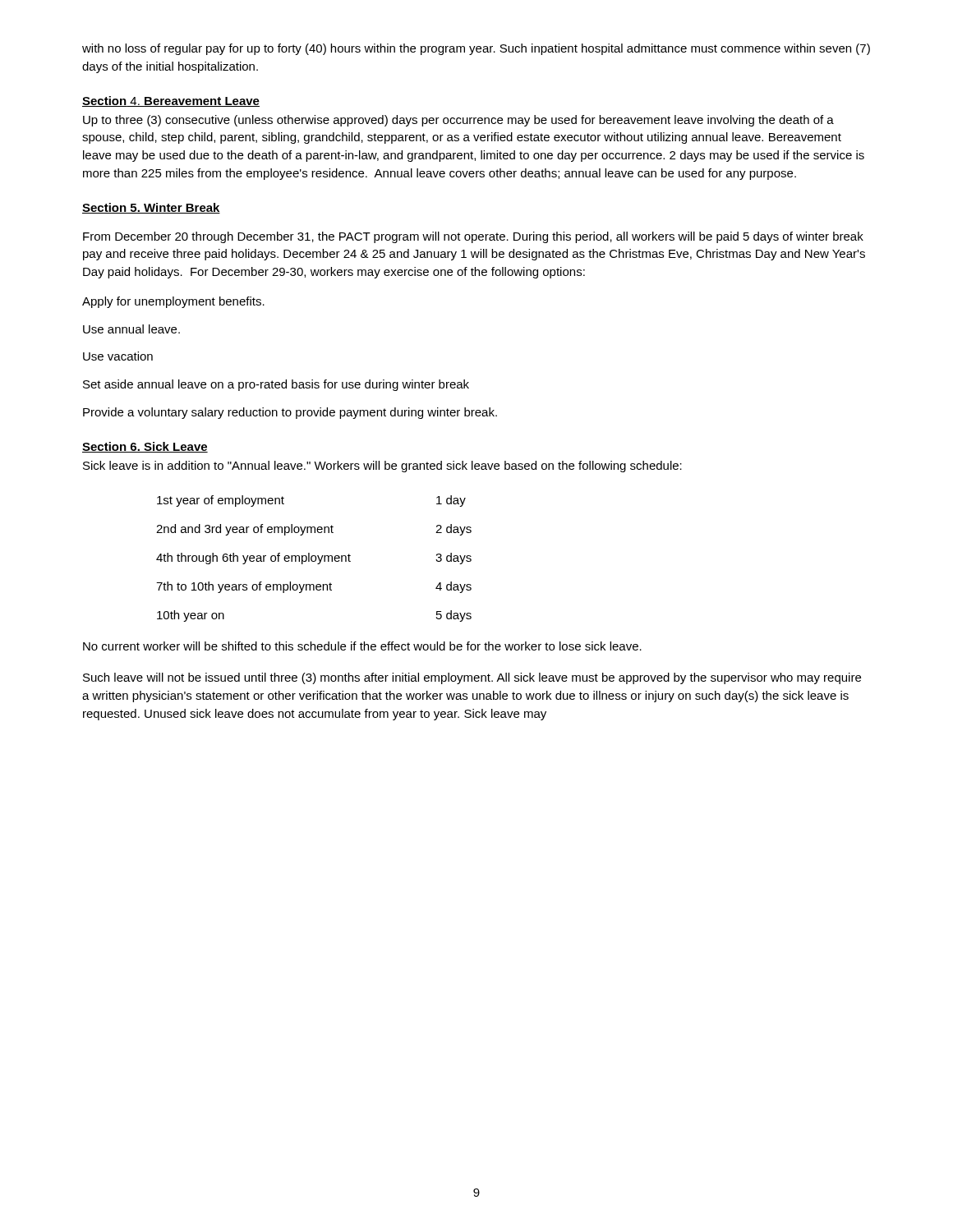Locate the text block with the text "with no loss of regular pay"
Image resolution: width=953 pixels, height=1232 pixels.
tap(476, 57)
